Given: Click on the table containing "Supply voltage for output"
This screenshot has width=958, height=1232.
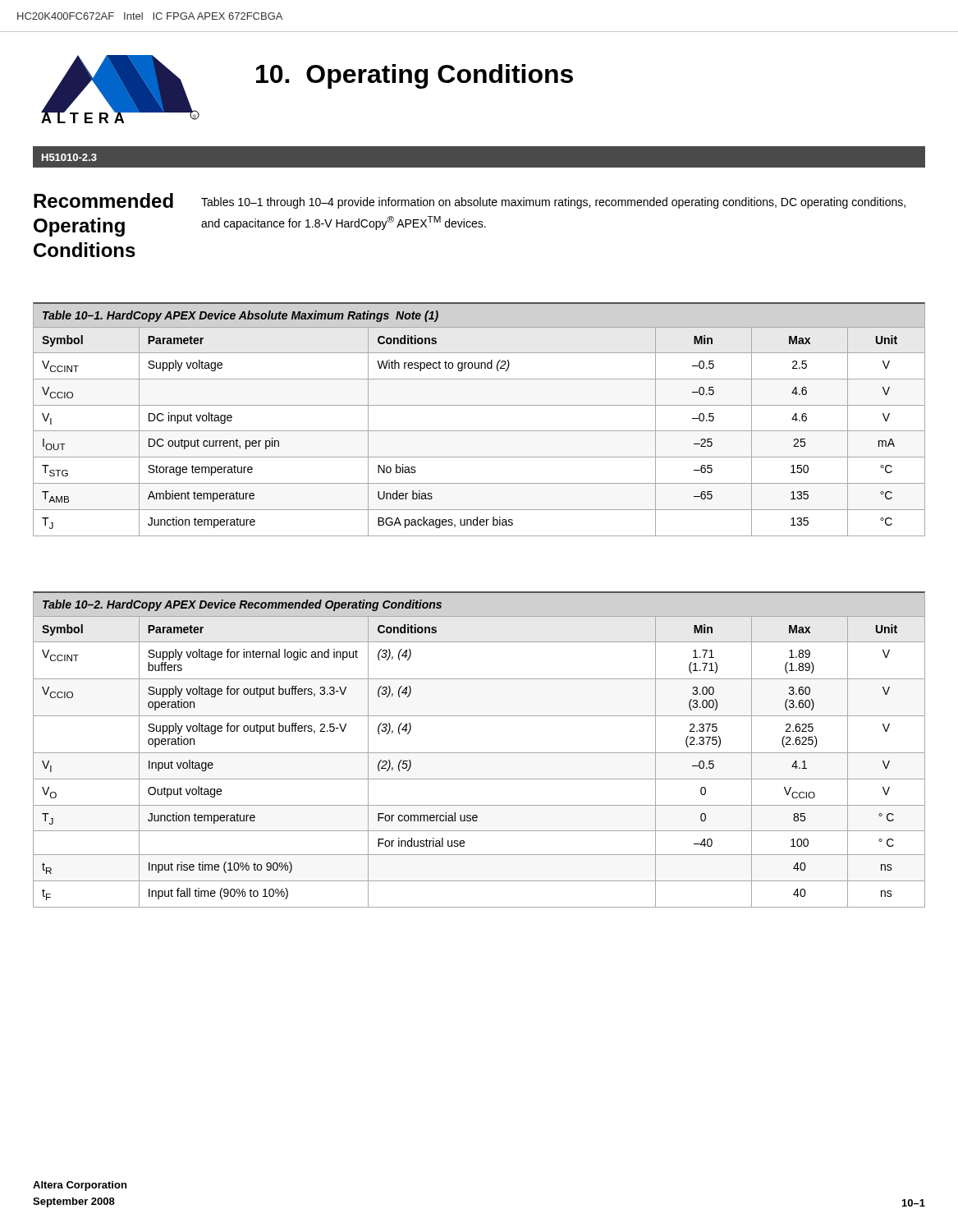Looking at the screenshot, I should tap(479, 749).
